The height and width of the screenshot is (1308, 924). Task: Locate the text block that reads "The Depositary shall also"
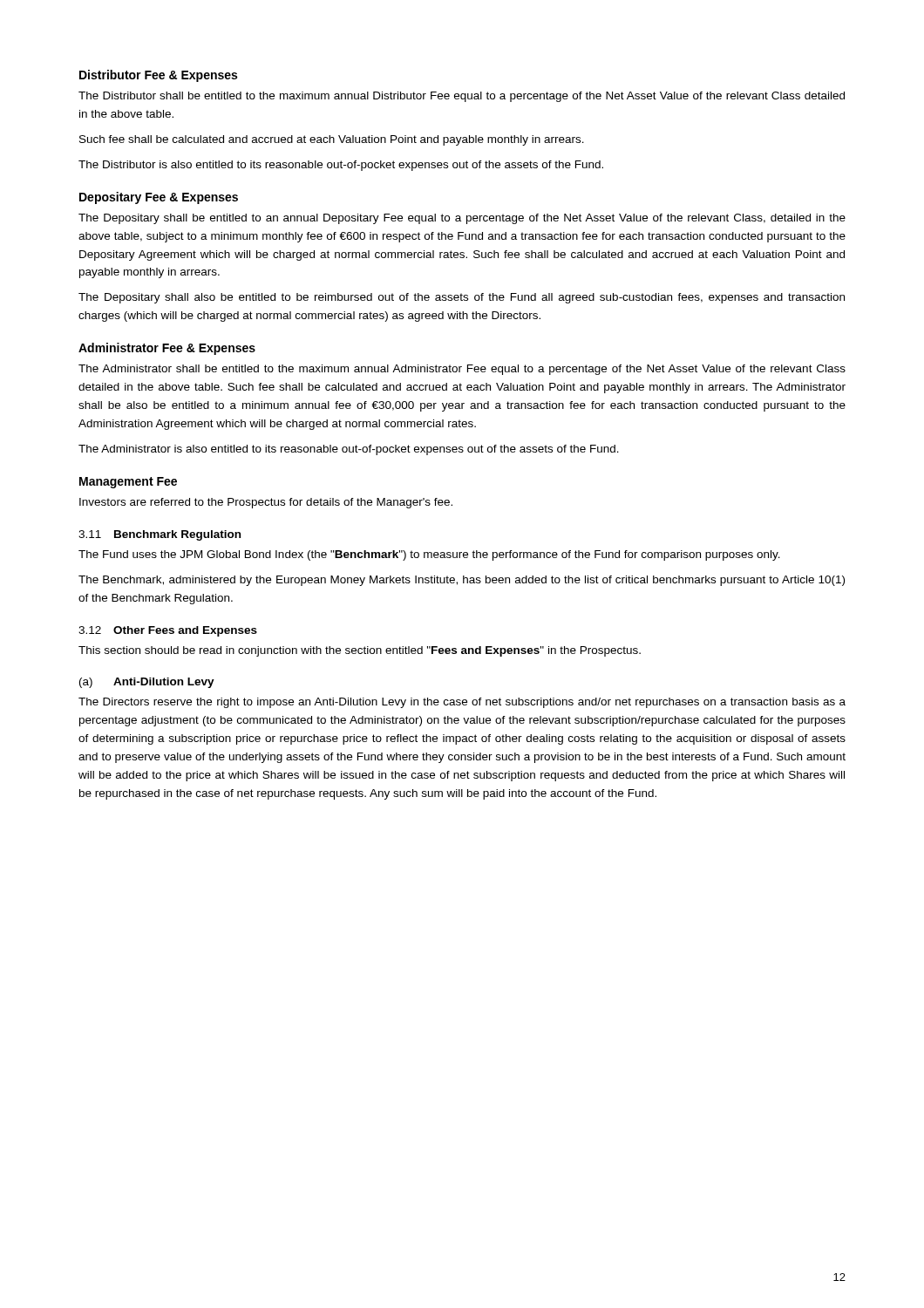pyautogui.click(x=462, y=306)
